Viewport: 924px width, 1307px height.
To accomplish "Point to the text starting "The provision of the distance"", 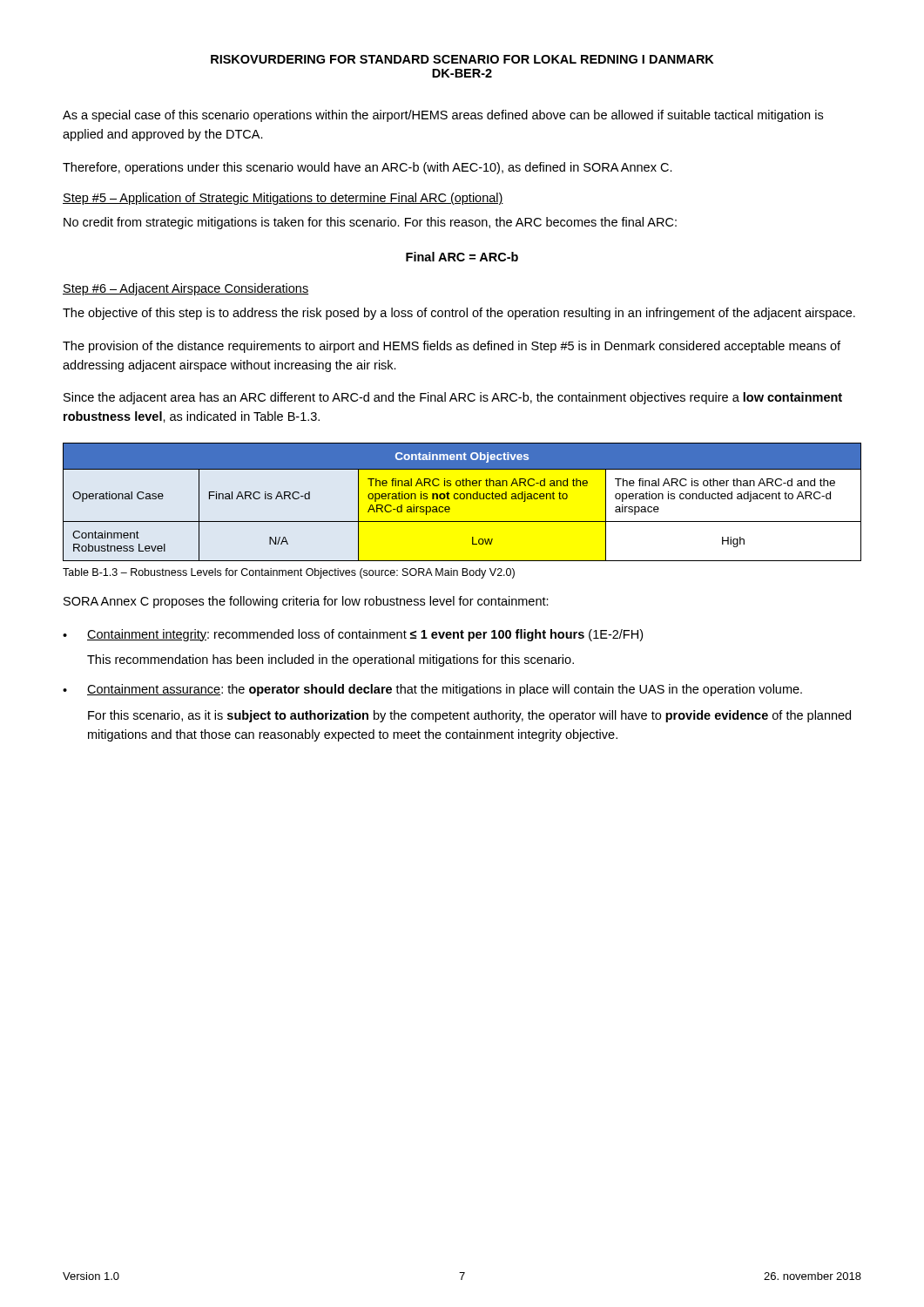I will point(452,355).
